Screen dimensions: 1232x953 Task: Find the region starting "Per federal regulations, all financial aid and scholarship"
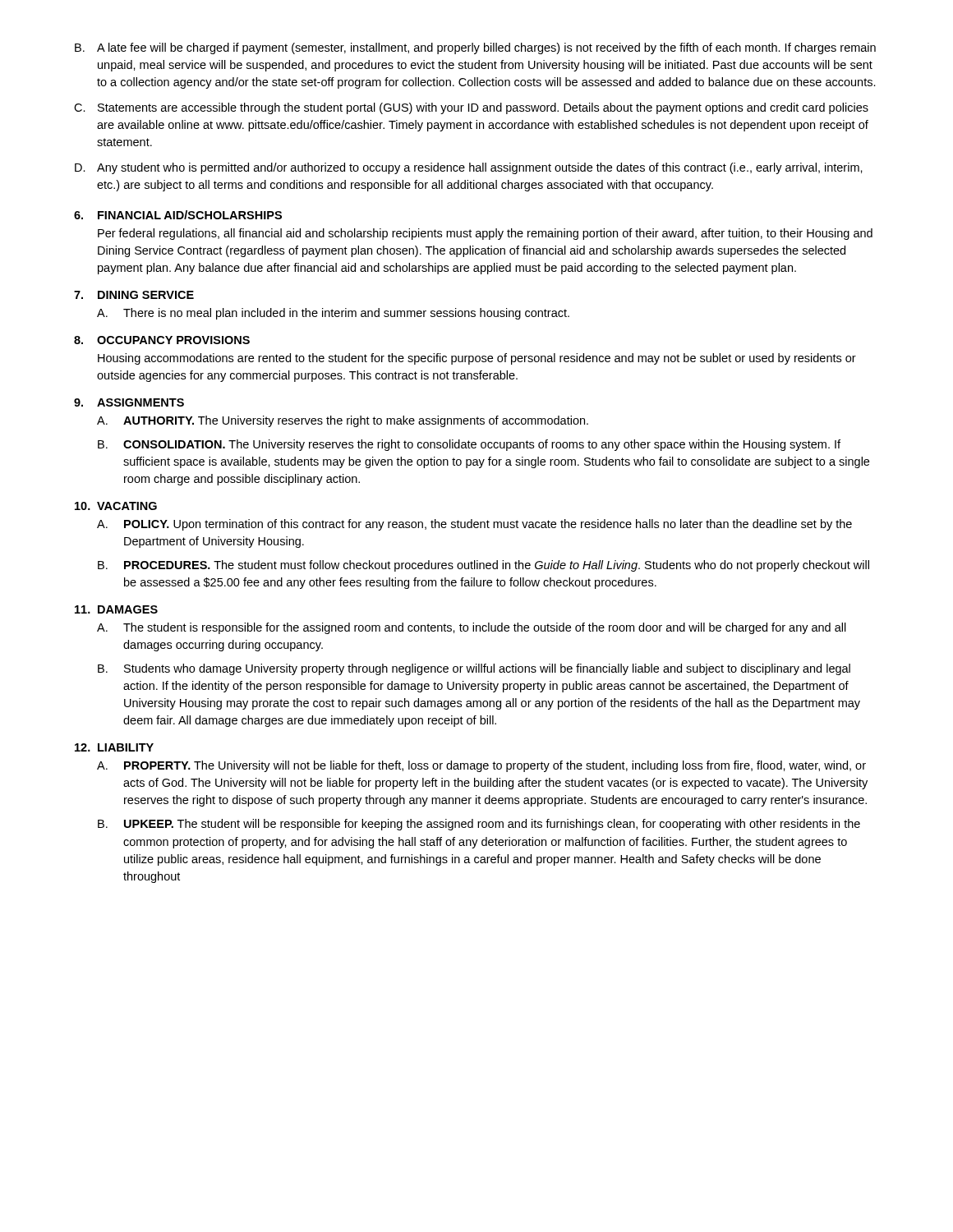point(485,251)
